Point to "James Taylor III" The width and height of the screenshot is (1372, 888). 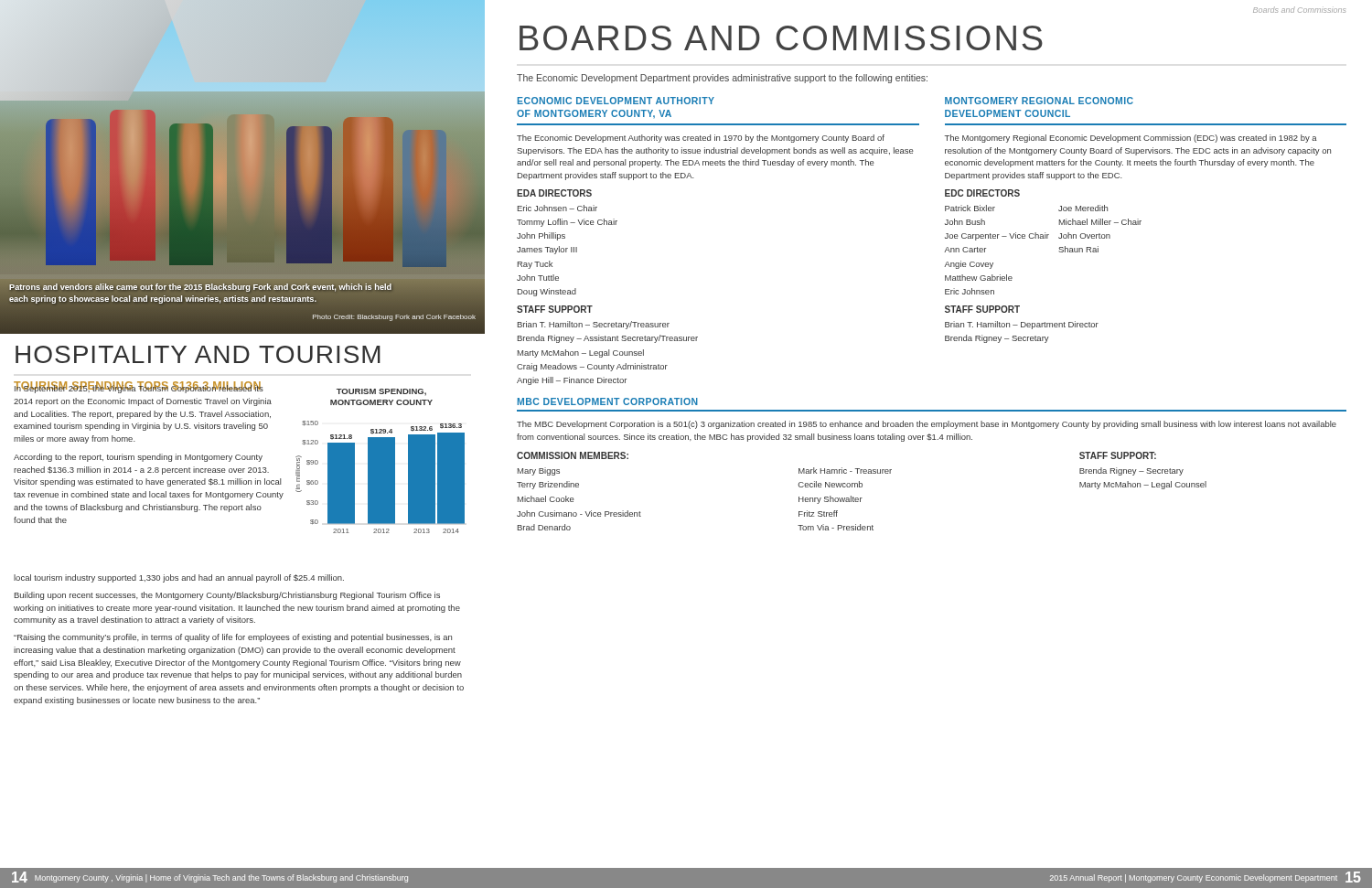point(547,250)
